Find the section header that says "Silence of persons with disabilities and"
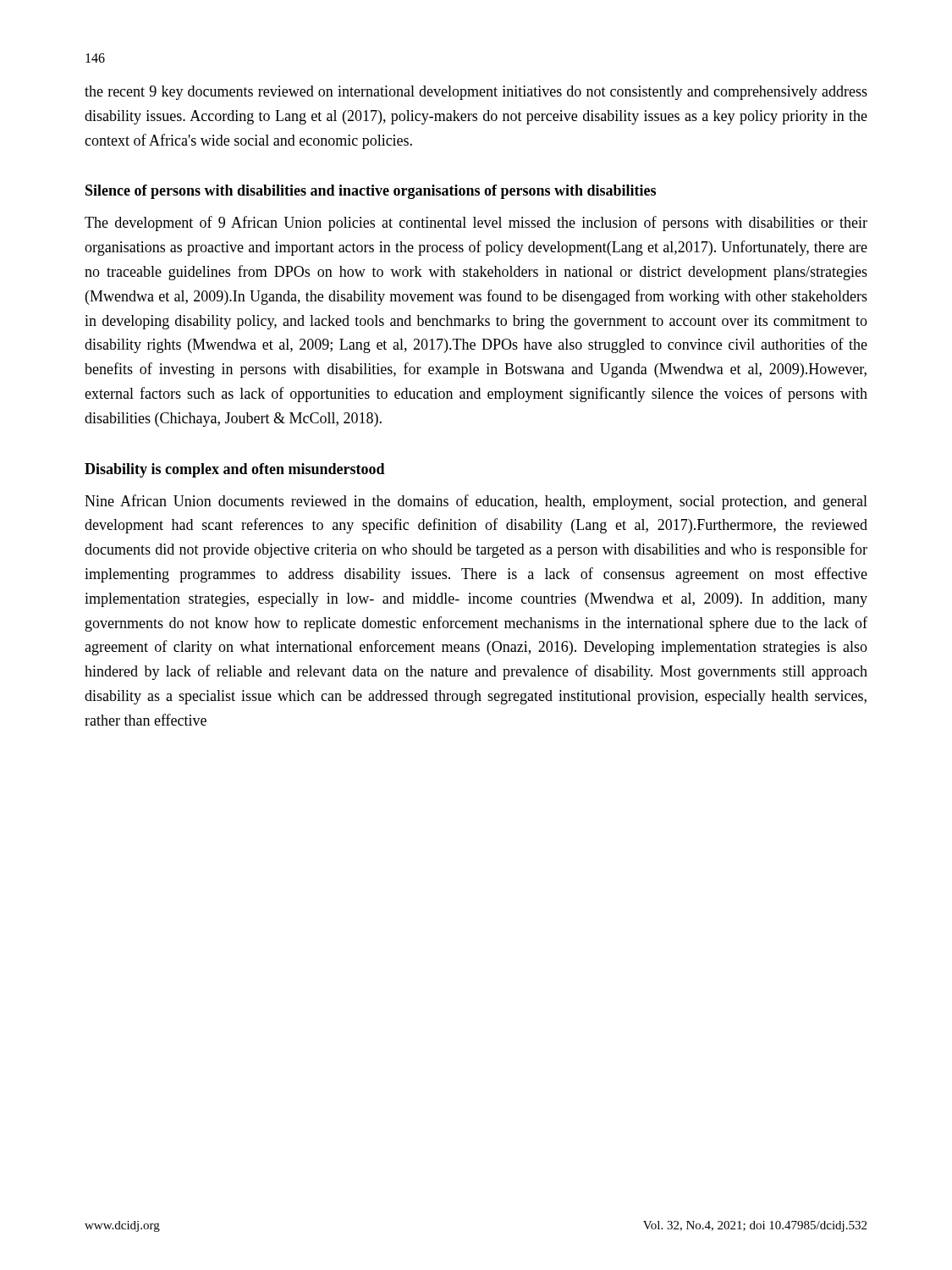Image resolution: width=952 pixels, height=1270 pixels. [370, 191]
